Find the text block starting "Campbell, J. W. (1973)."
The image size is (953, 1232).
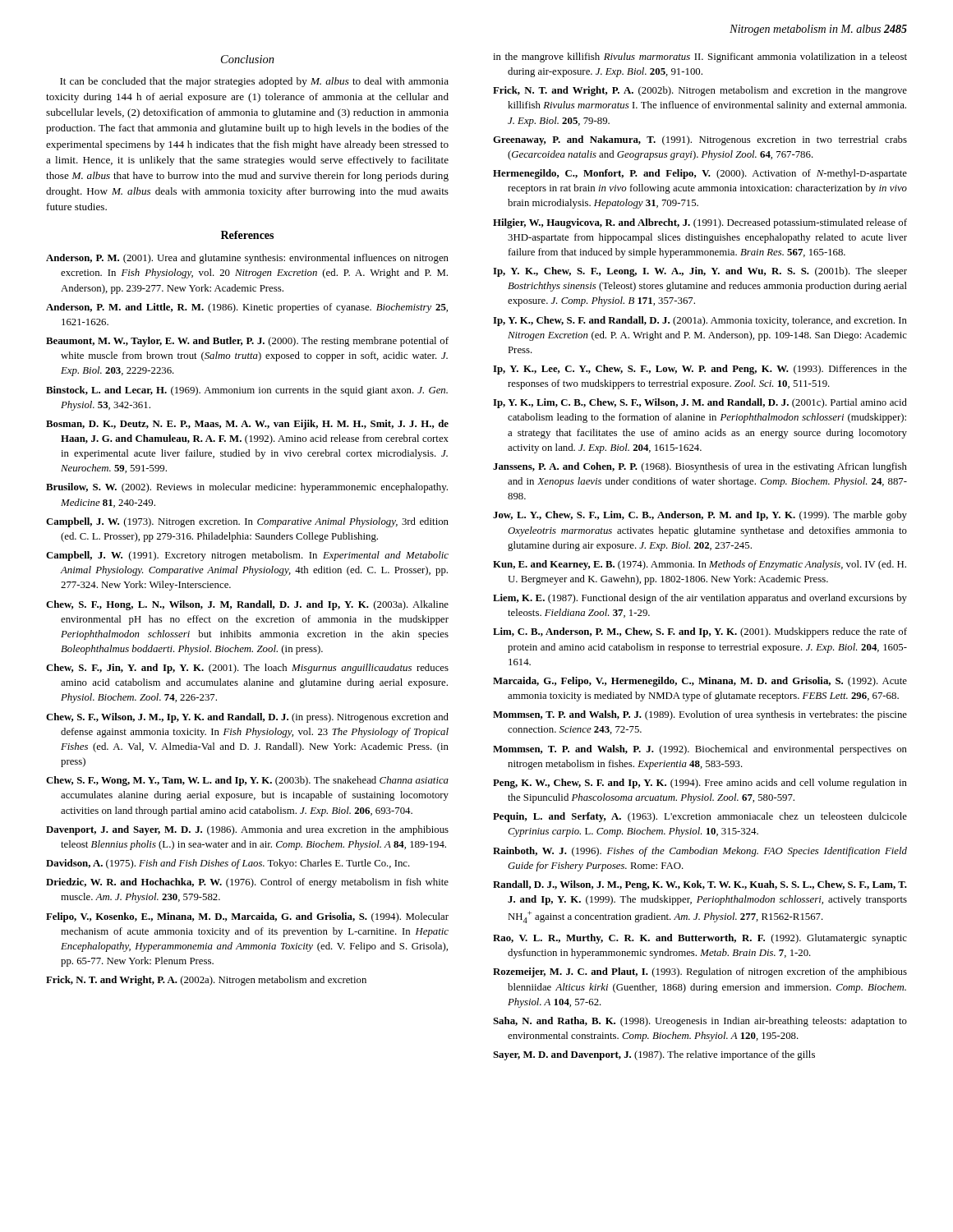(x=247, y=529)
